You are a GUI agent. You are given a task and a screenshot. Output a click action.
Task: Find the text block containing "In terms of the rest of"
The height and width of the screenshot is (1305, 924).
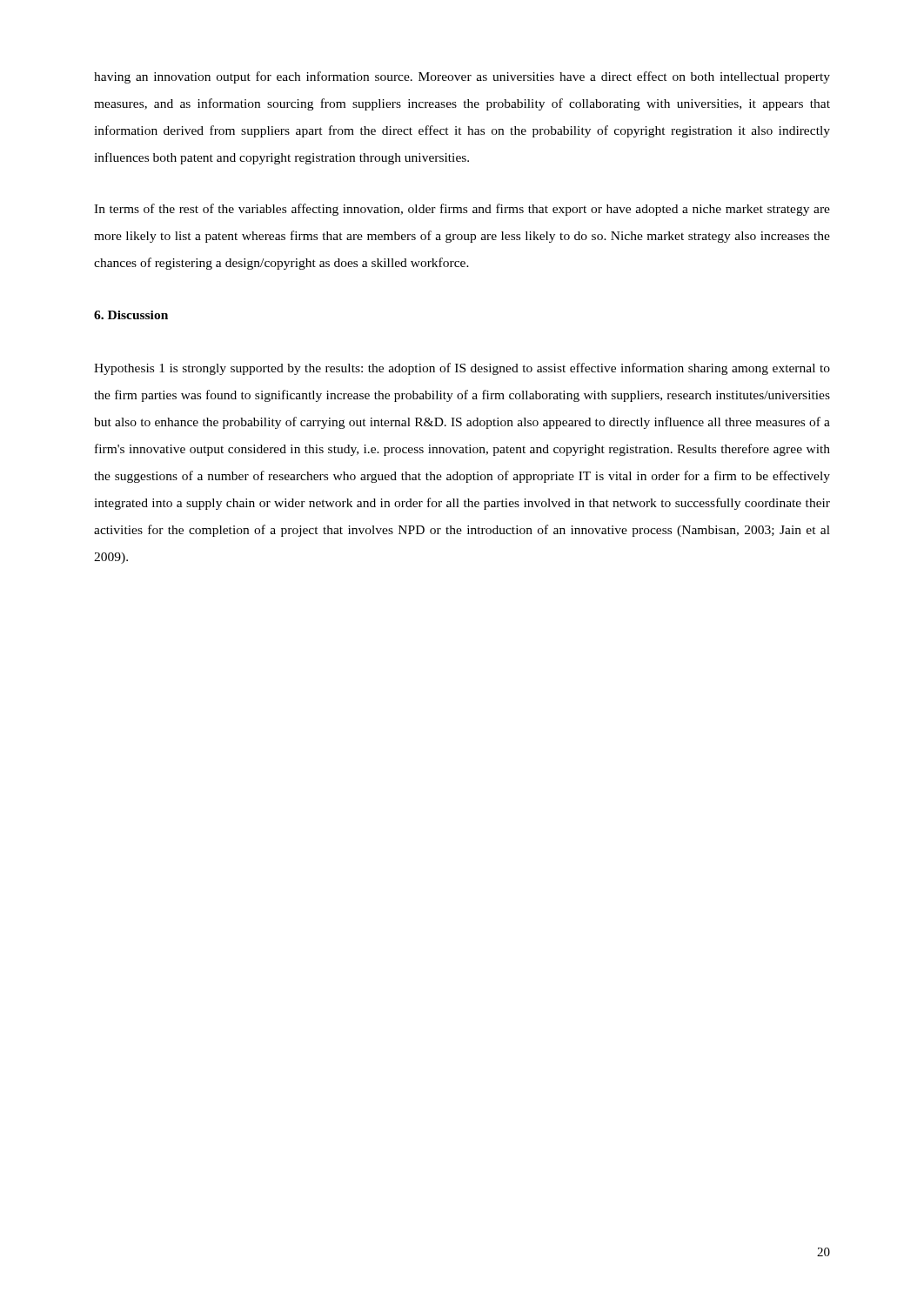pos(462,235)
